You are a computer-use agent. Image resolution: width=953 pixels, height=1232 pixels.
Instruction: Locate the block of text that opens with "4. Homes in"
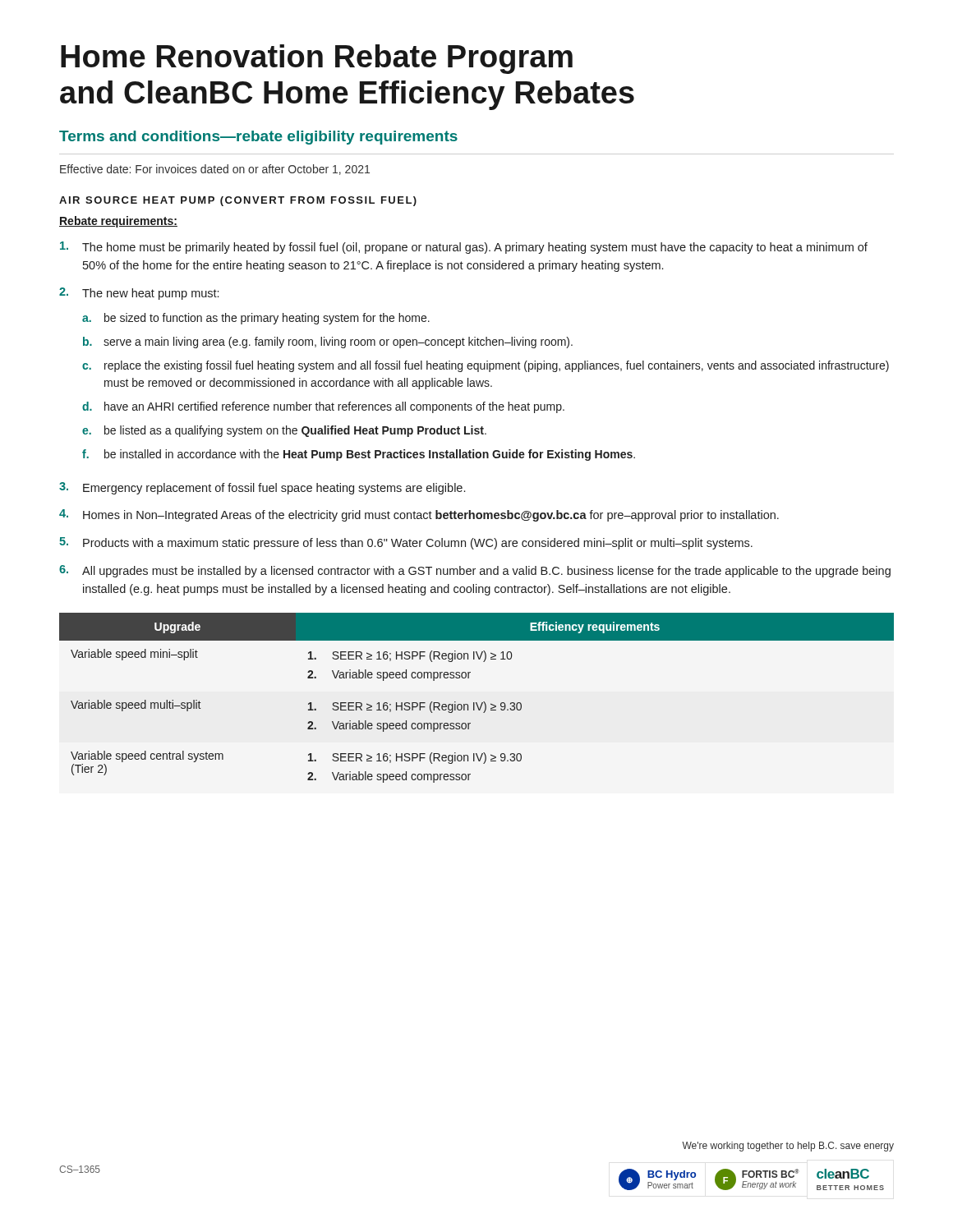[x=476, y=516]
